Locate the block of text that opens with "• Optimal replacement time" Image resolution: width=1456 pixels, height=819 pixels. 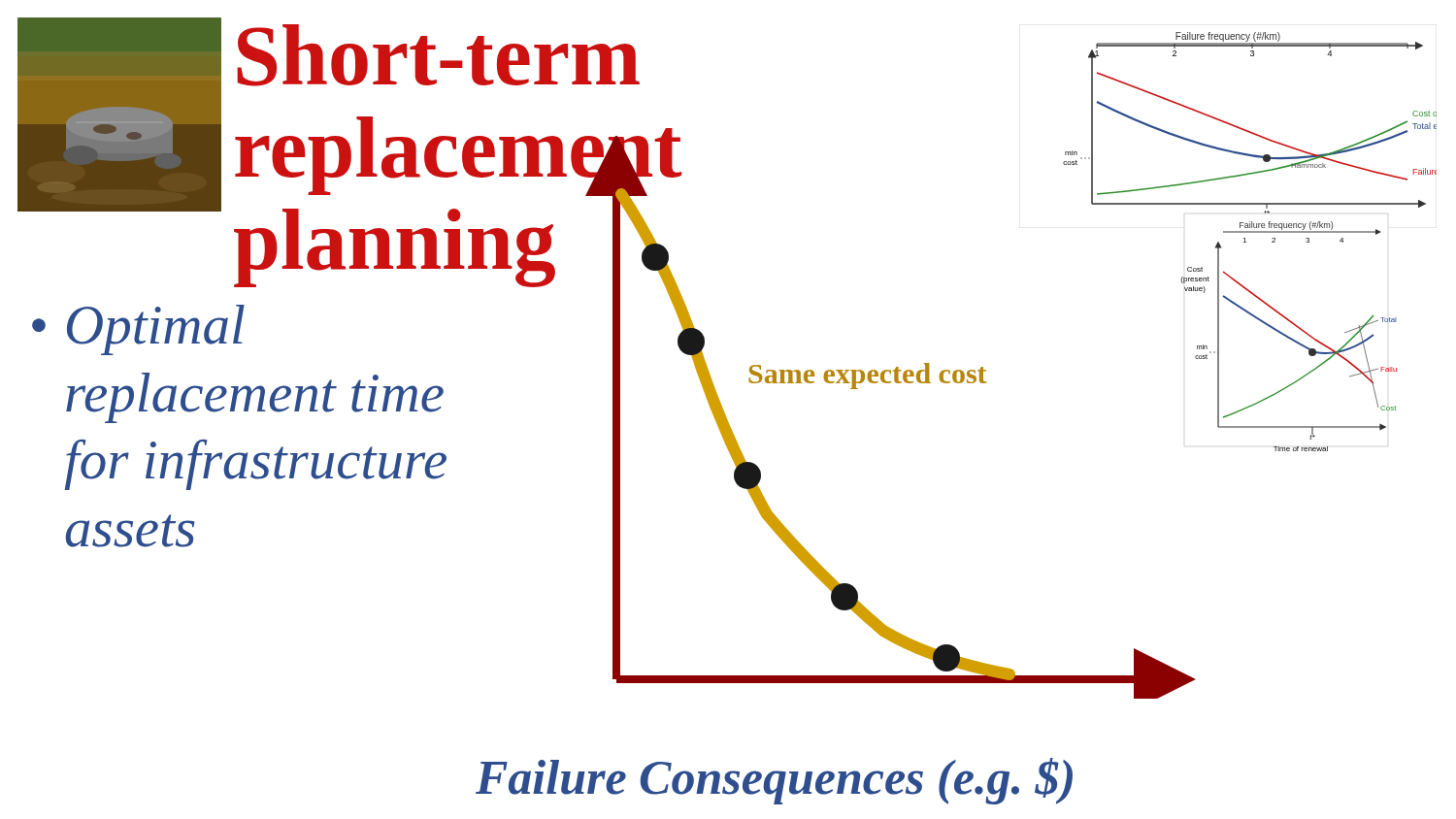click(x=252, y=426)
